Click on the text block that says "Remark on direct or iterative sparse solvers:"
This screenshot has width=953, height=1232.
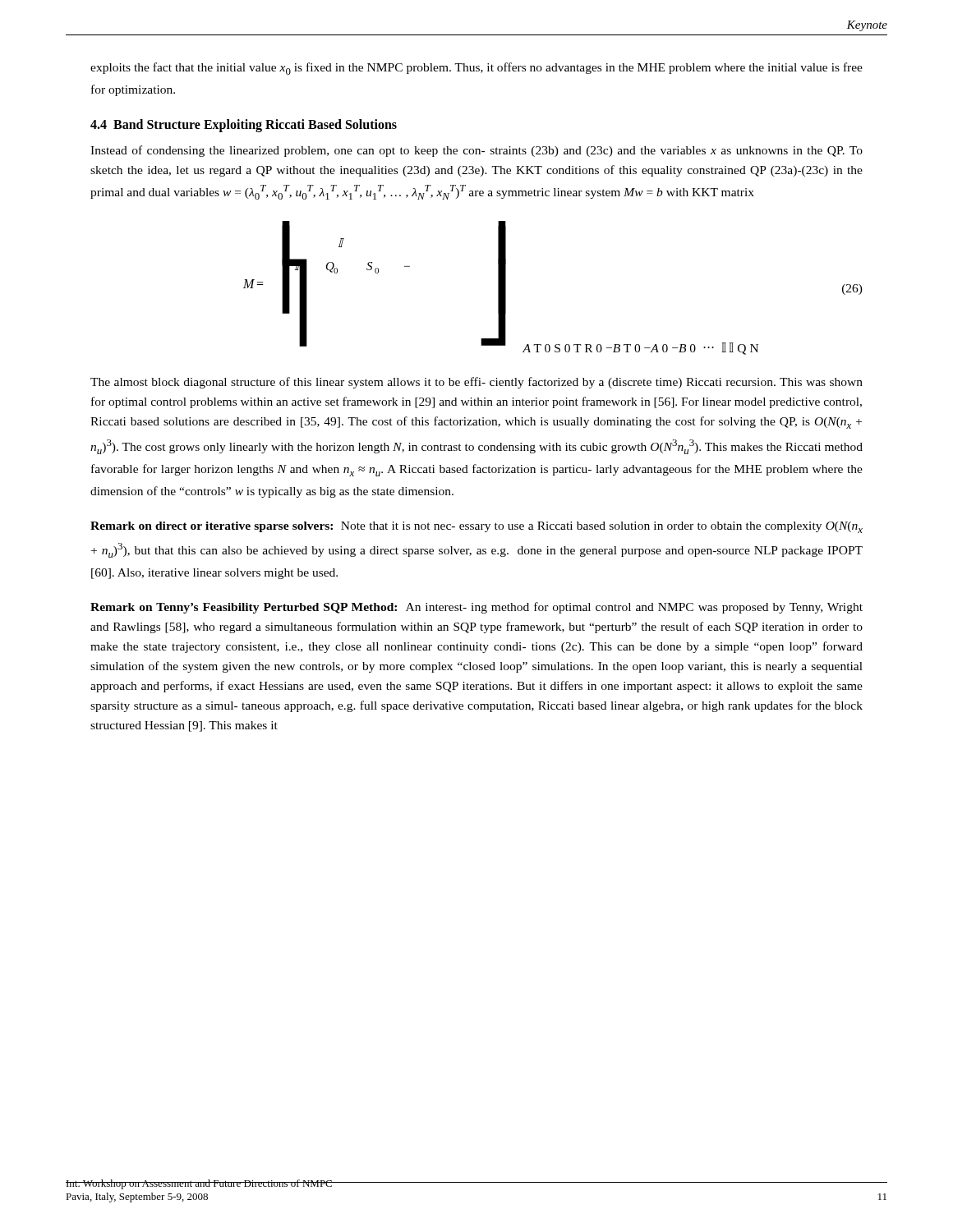(476, 549)
